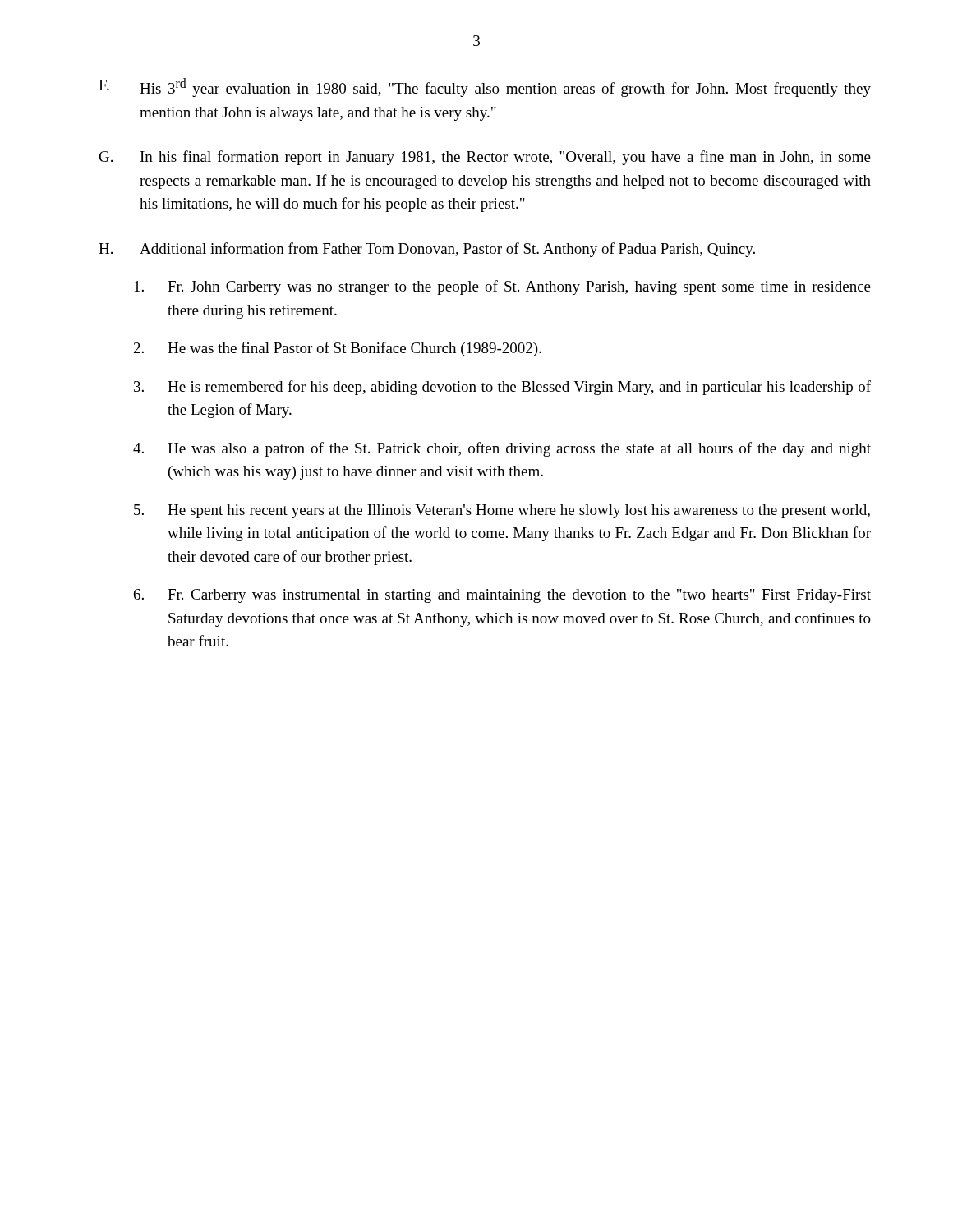Point to the block beginning "3. He is remembered for"

[502, 399]
